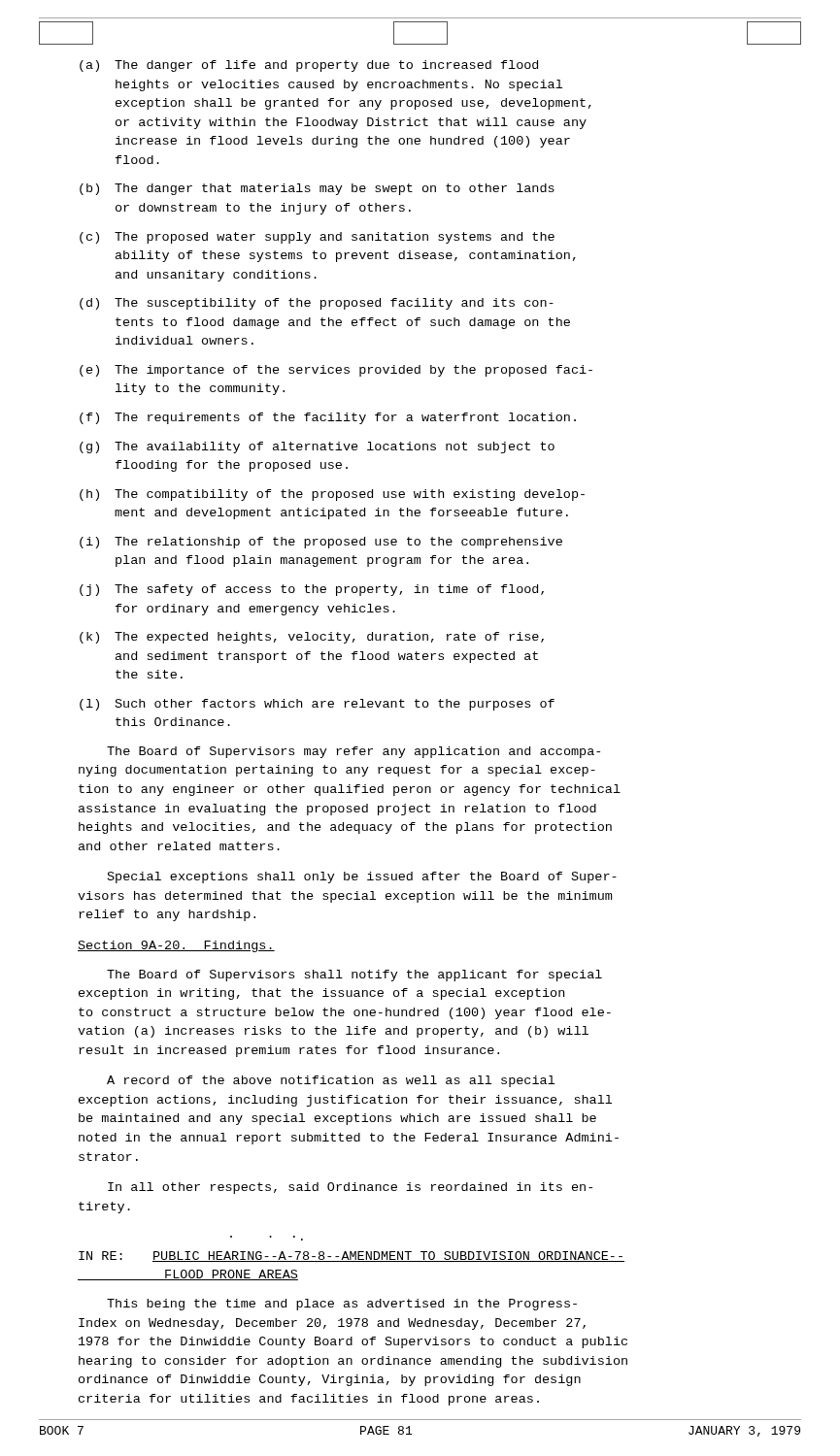Viewport: 840px width, 1456px height.
Task: Locate the block of text that opens with "Special exceptions shall only be issued"
Action: pyautogui.click(x=348, y=896)
